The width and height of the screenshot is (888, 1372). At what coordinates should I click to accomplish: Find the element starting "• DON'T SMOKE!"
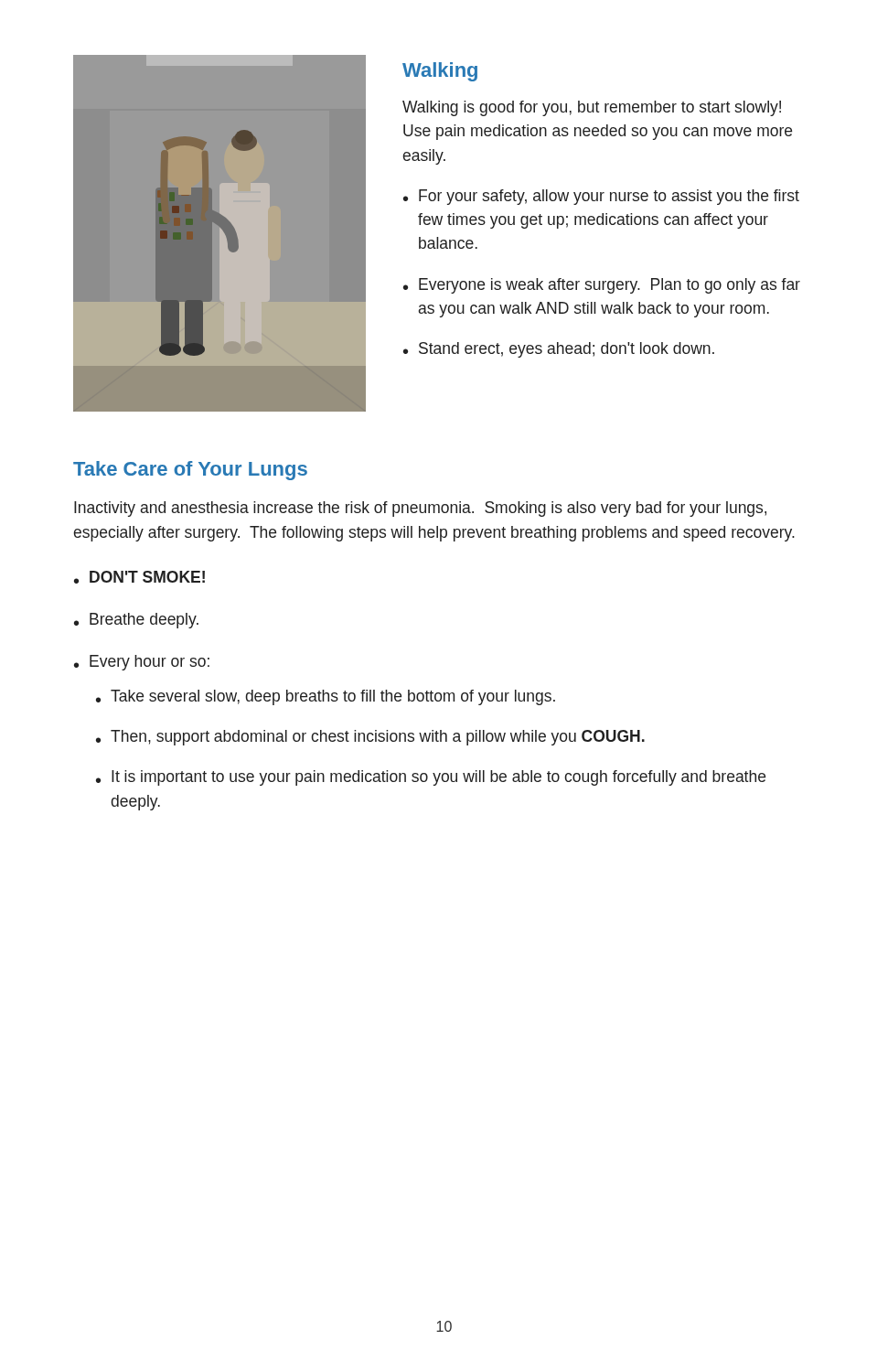[140, 580]
